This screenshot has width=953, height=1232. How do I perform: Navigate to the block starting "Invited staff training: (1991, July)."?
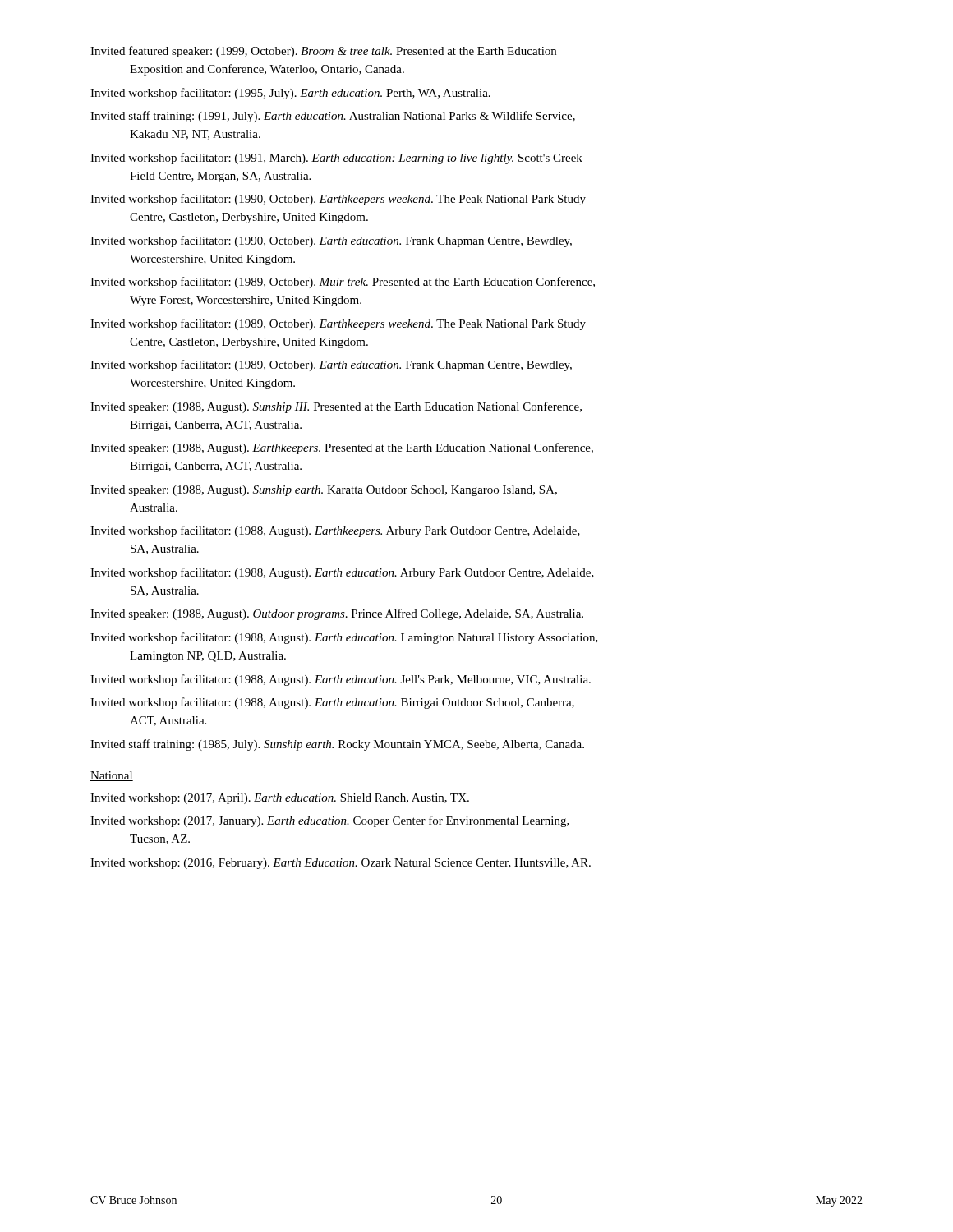(476, 126)
